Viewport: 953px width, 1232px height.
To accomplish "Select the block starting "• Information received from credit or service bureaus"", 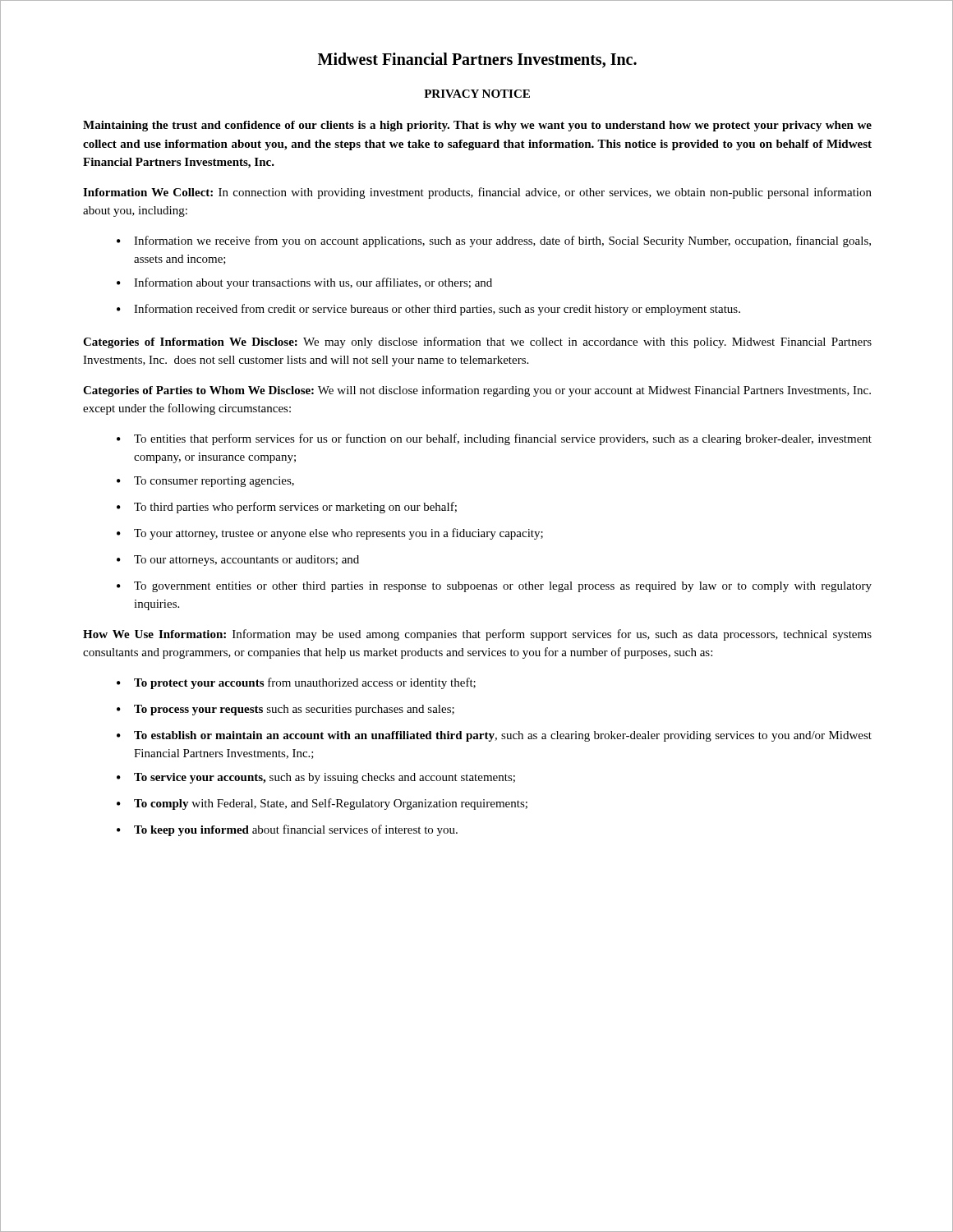I will 494,310.
